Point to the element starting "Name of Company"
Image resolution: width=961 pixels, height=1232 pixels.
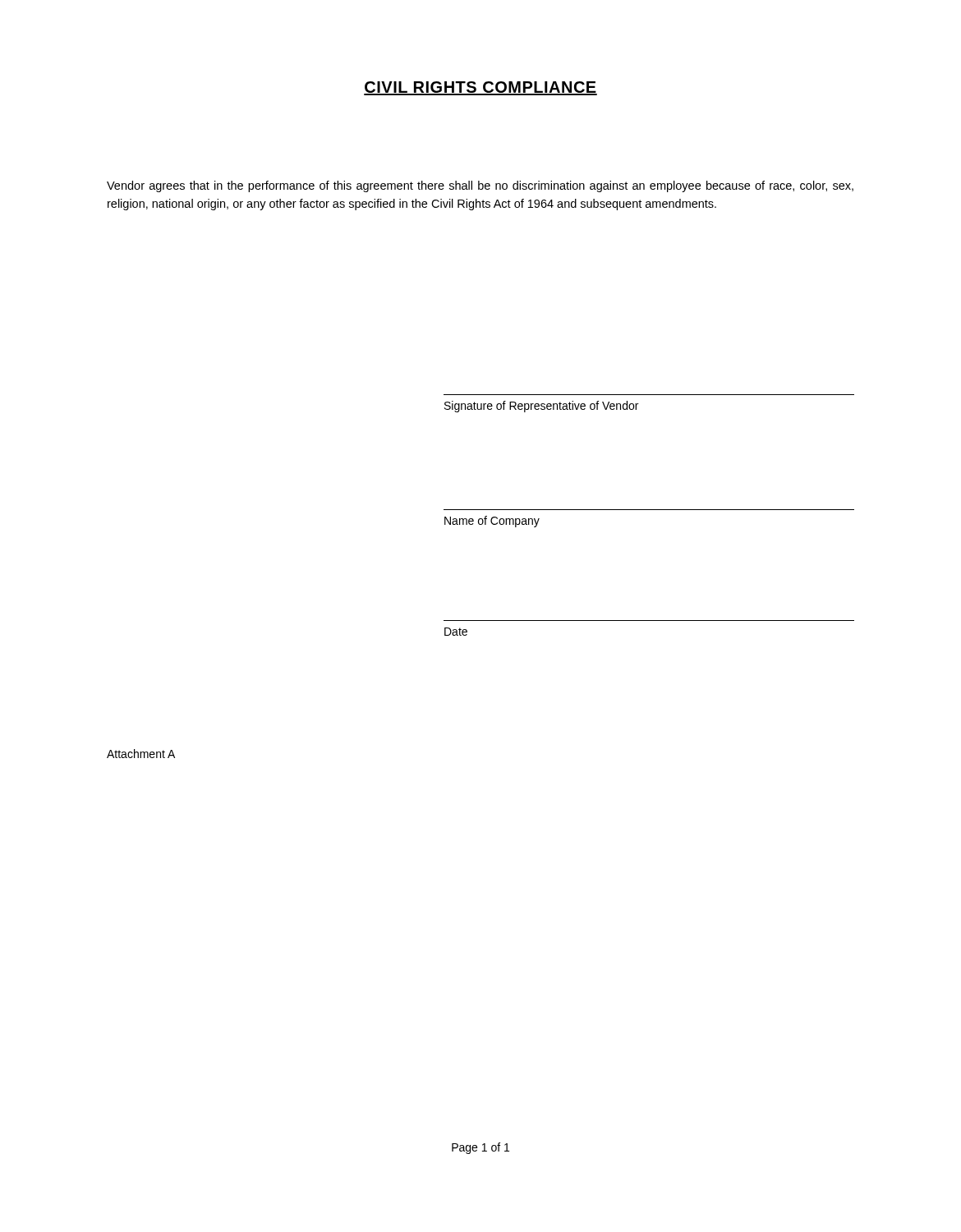click(649, 518)
